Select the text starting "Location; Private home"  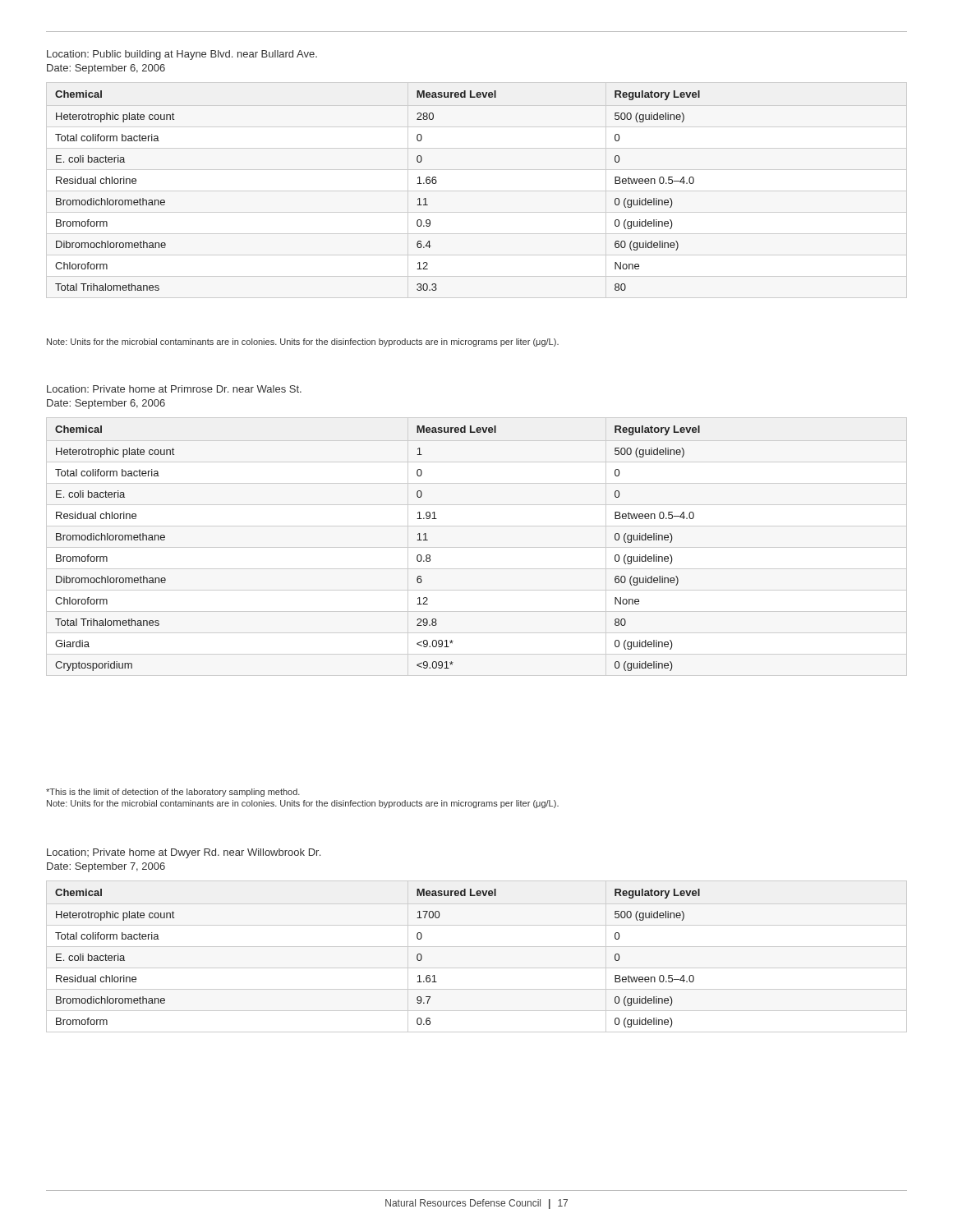click(x=184, y=852)
